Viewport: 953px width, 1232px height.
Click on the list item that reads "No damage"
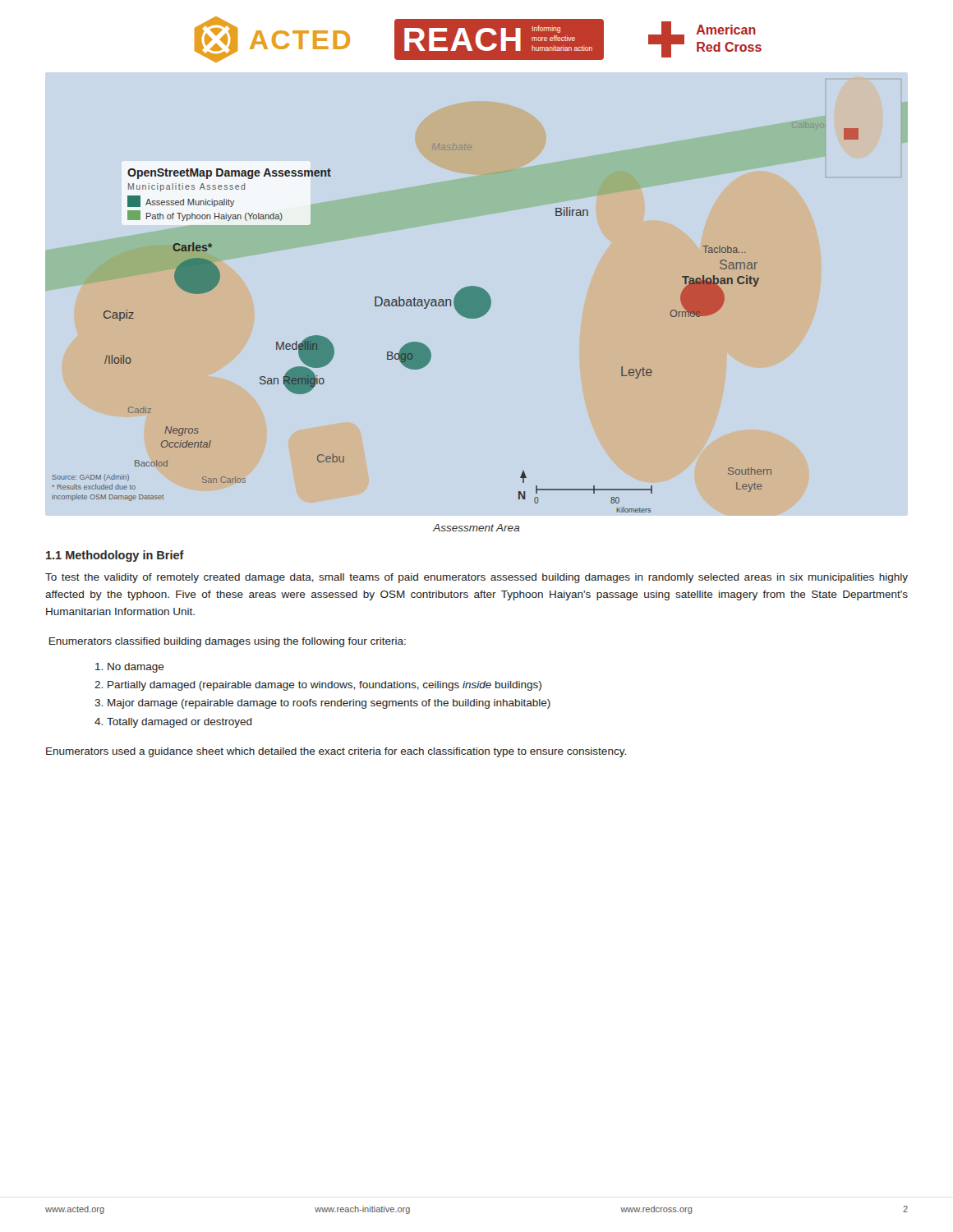coord(135,666)
